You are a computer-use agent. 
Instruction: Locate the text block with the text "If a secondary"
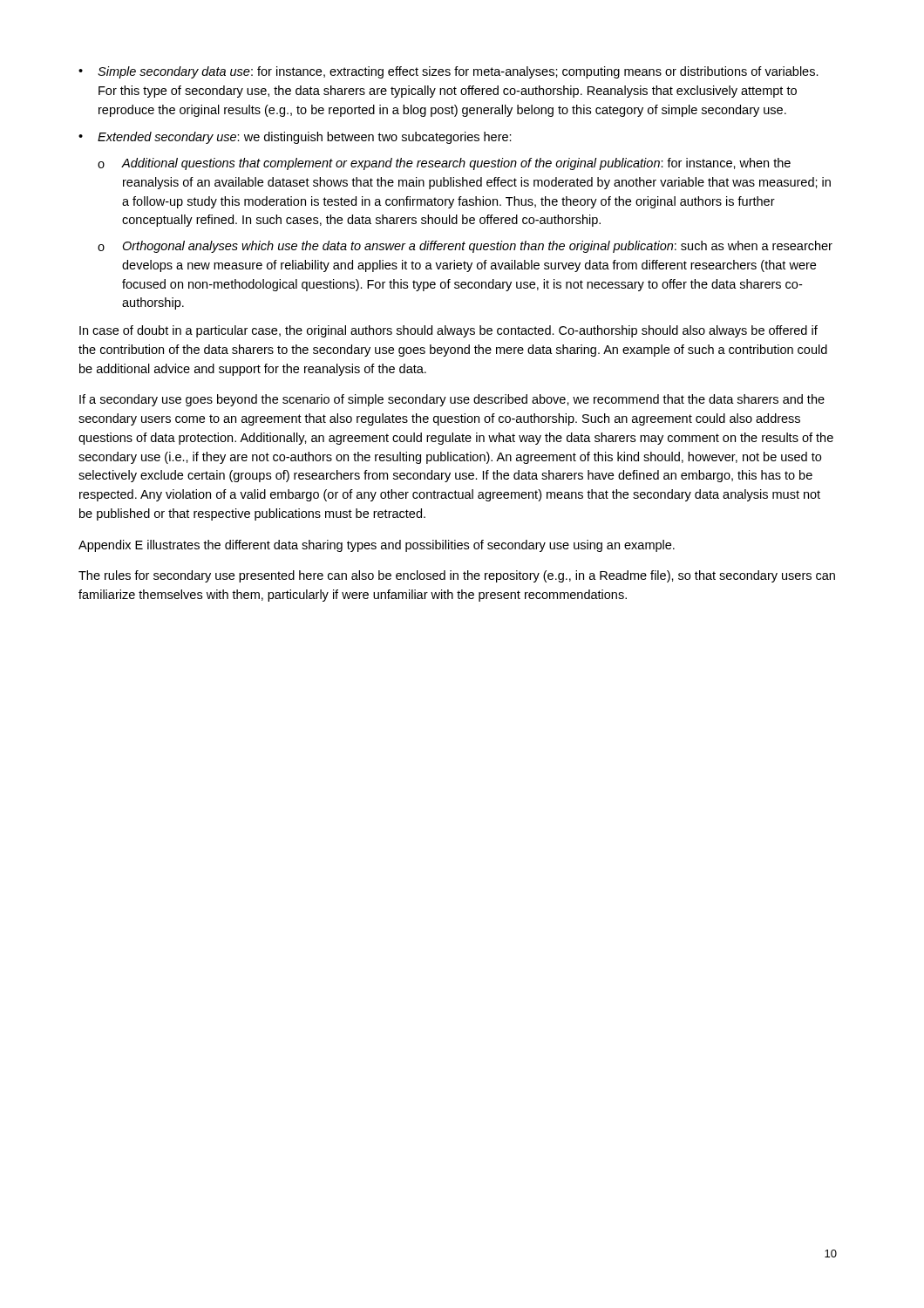point(458,457)
